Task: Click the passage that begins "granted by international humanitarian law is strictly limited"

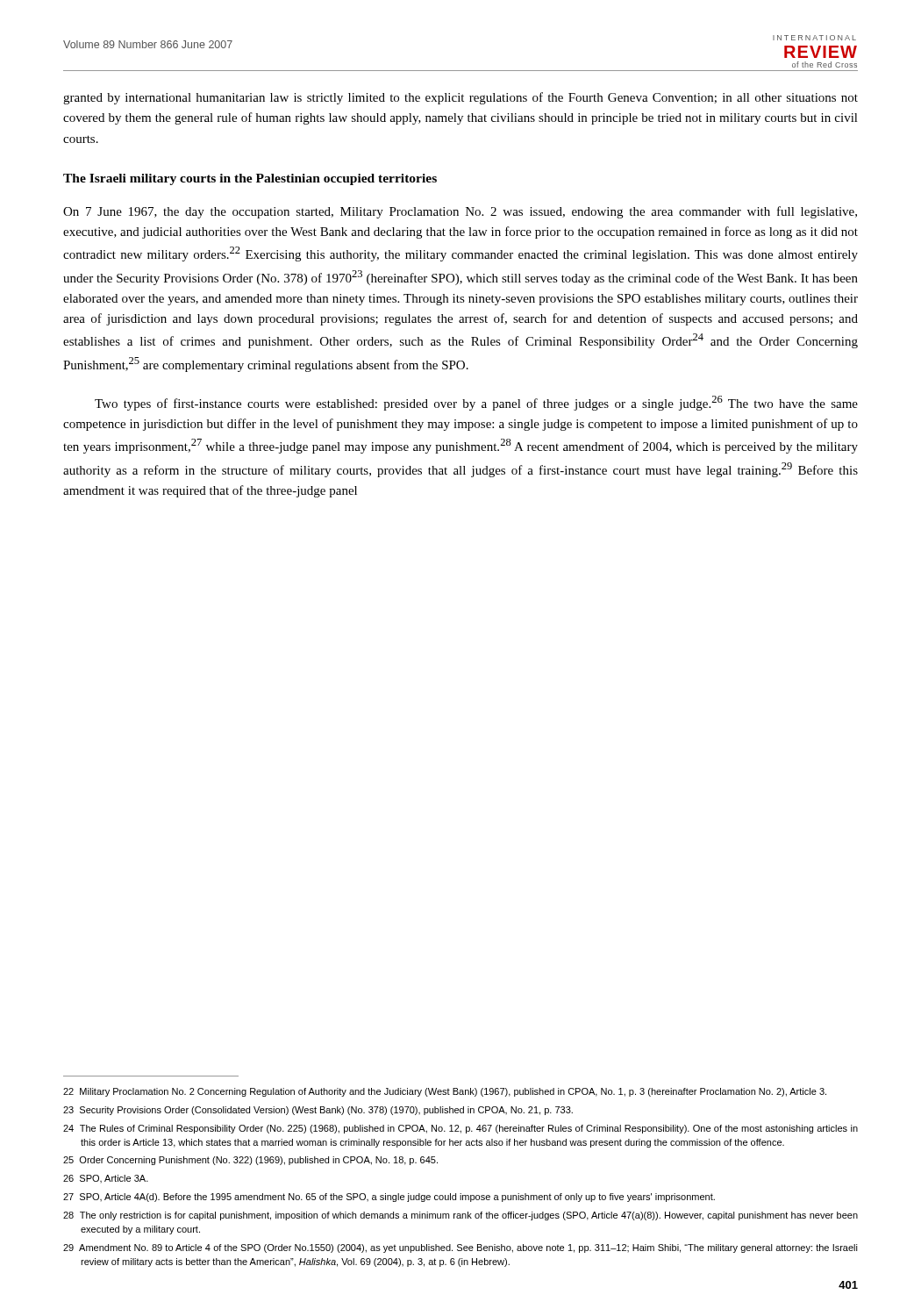Action: pos(460,118)
